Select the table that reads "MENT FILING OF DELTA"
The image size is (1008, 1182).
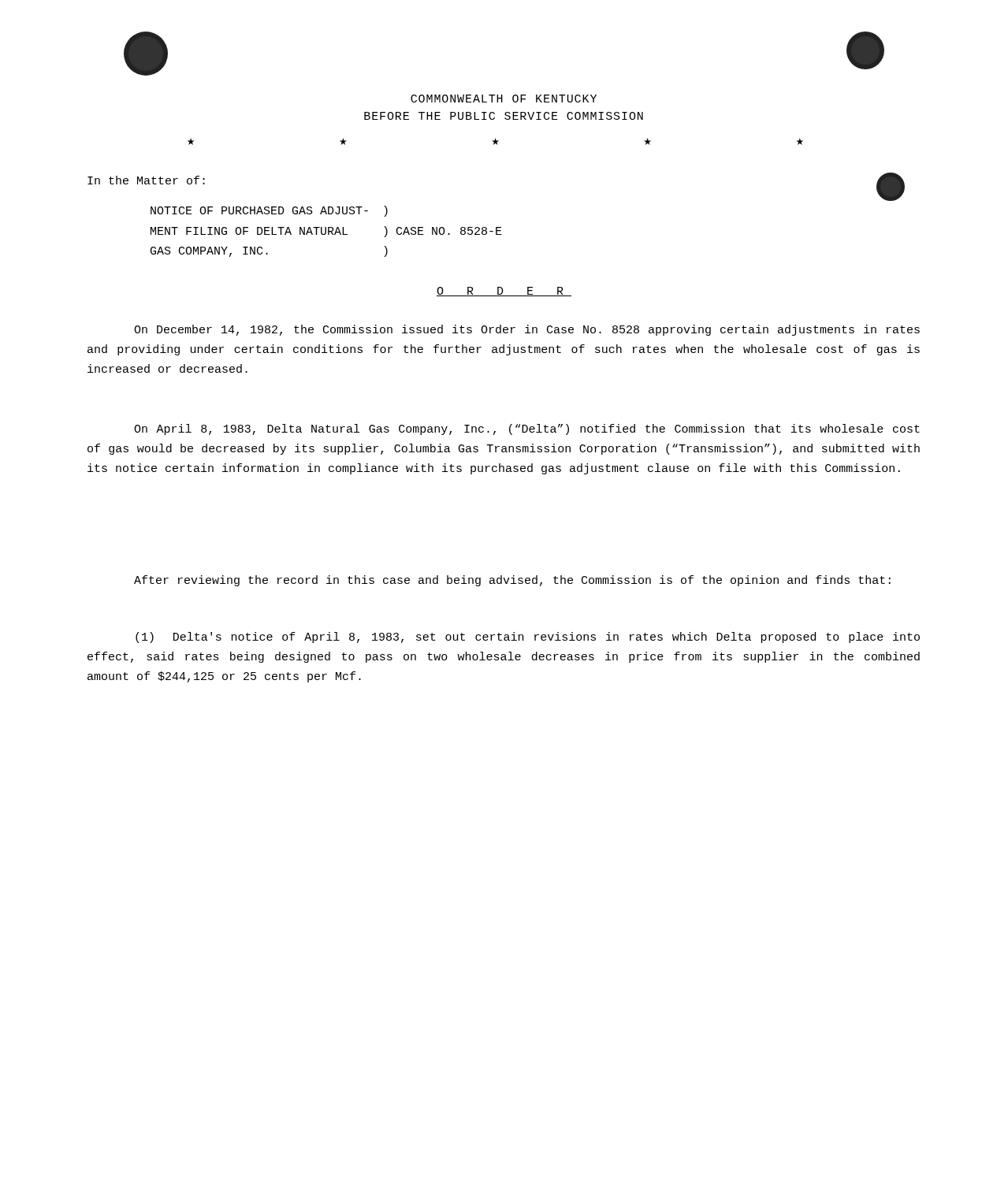click(489, 232)
